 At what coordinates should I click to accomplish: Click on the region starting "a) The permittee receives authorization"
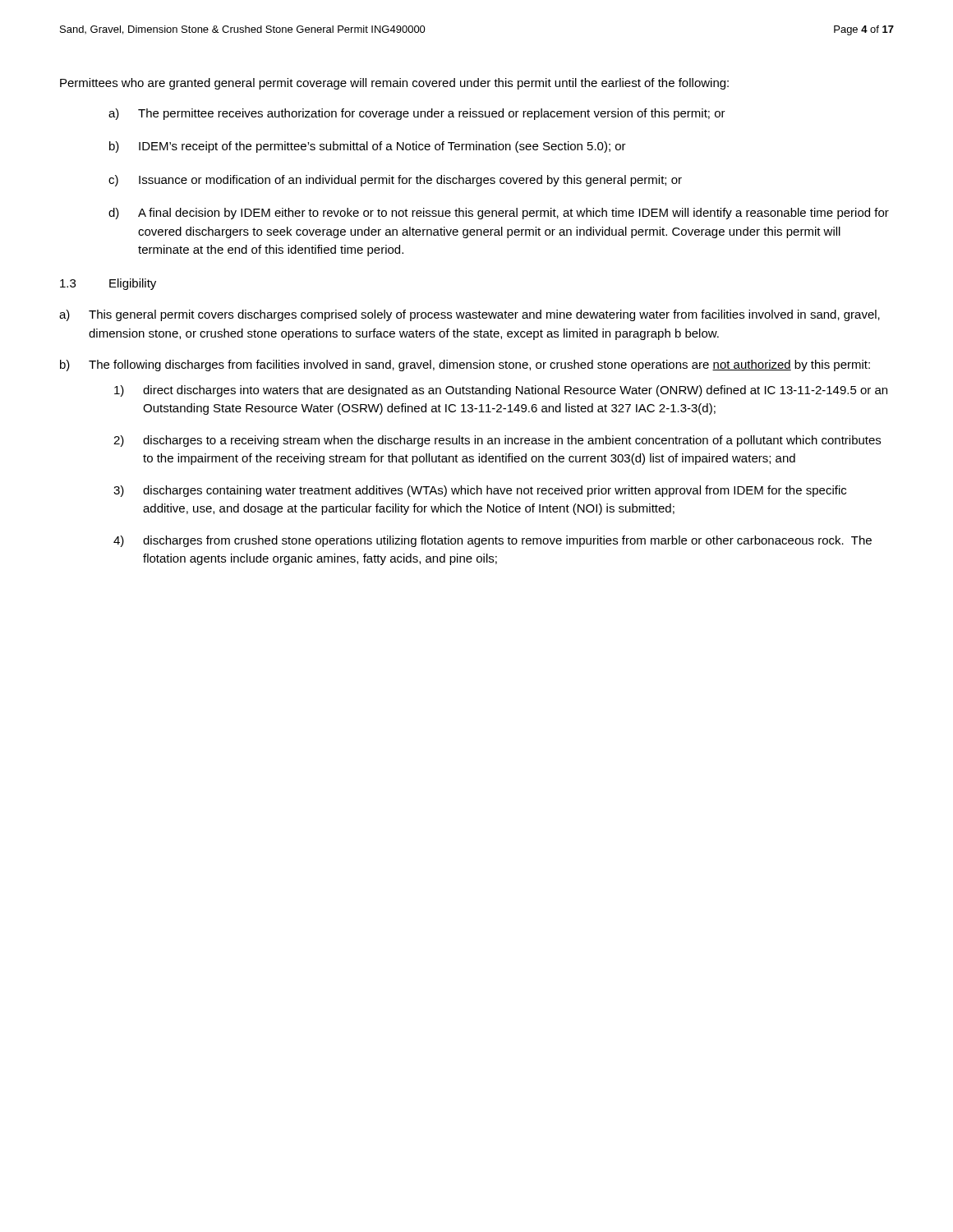pos(501,113)
